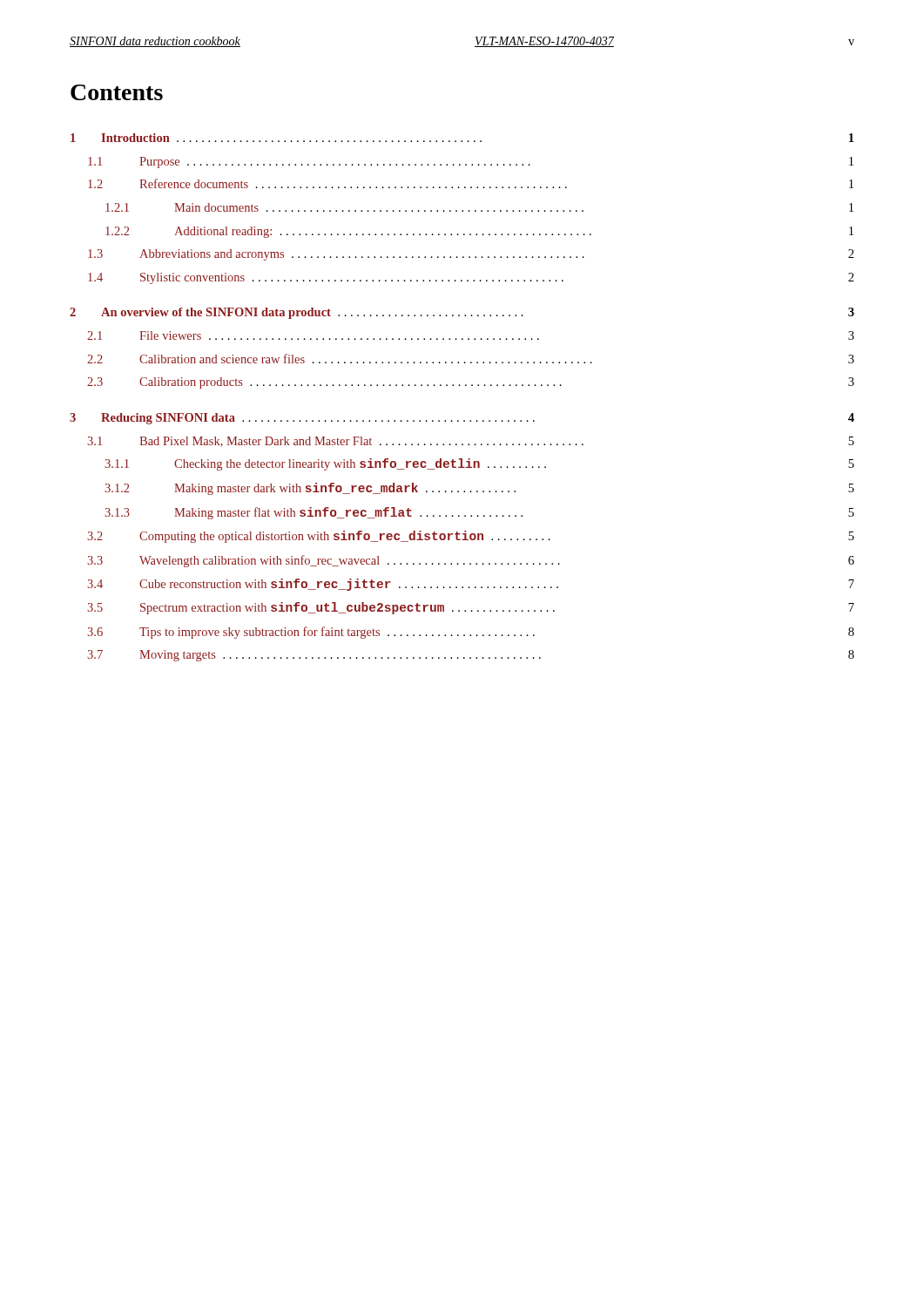The height and width of the screenshot is (1307, 924).
Task: Click the passage that begins "1 Introduction ."
Action: tap(462, 138)
